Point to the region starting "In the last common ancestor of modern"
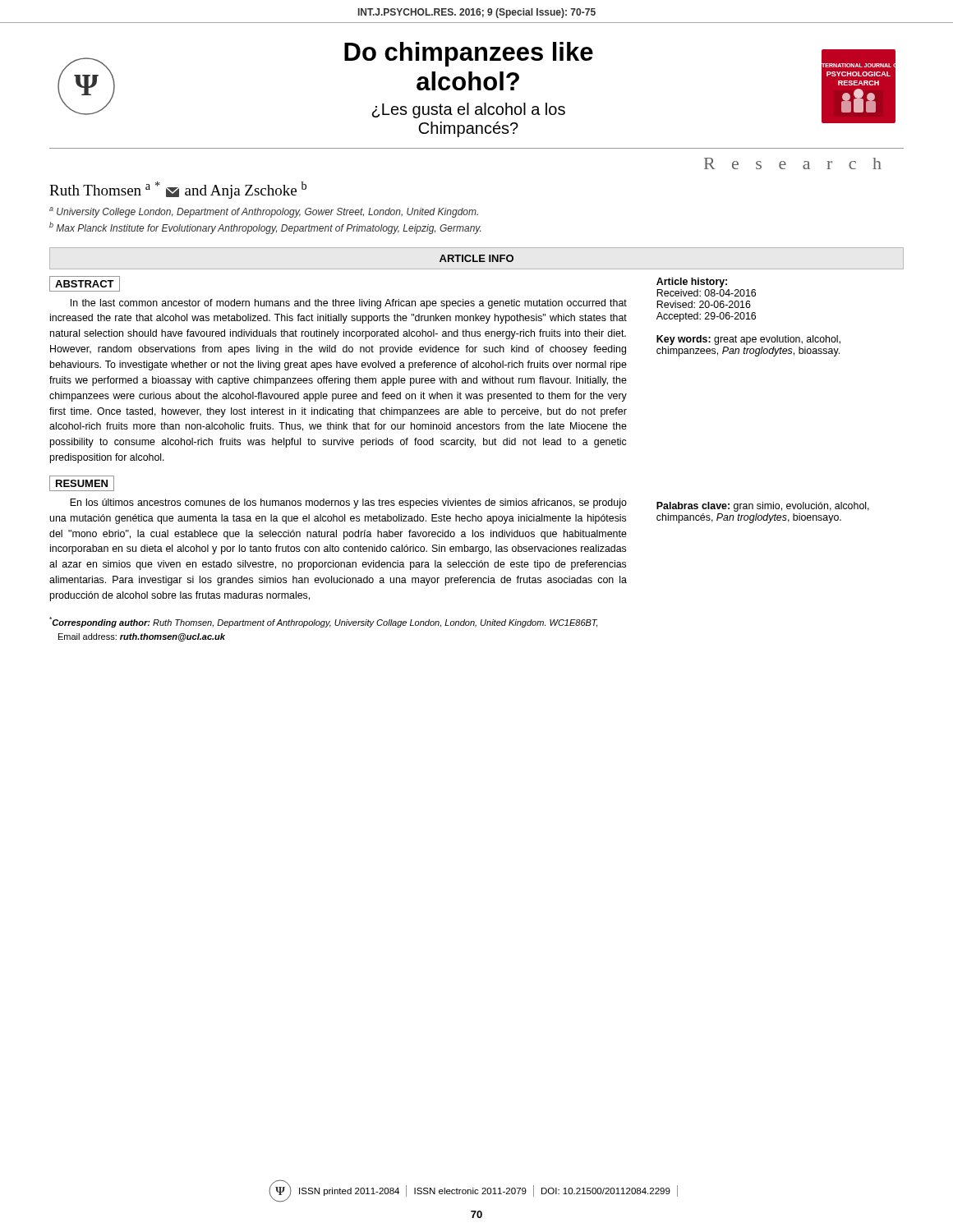 point(338,380)
